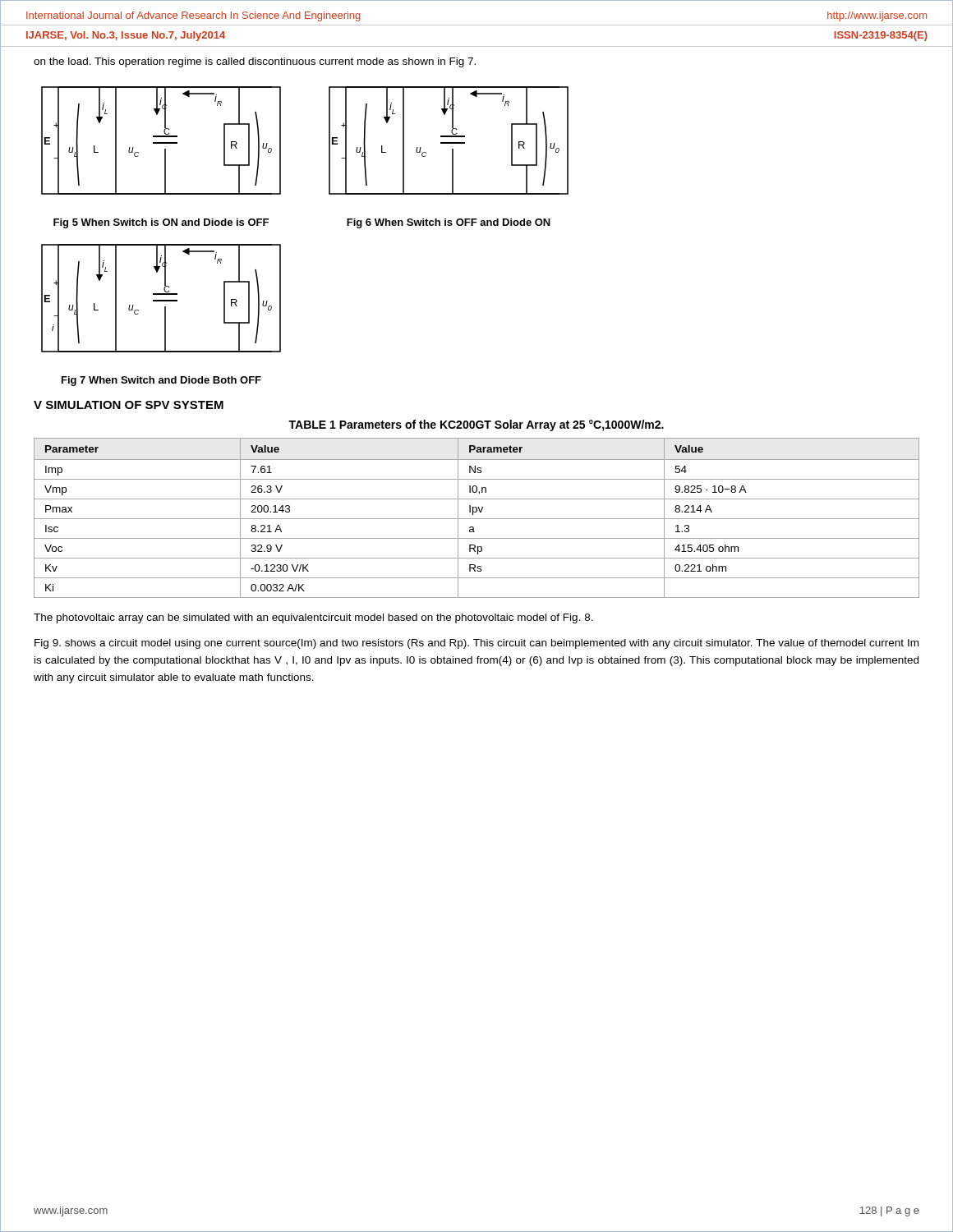The width and height of the screenshot is (953, 1232).
Task: Locate the text block with the text "Fig 9. shows a circuit model using"
Action: click(476, 660)
